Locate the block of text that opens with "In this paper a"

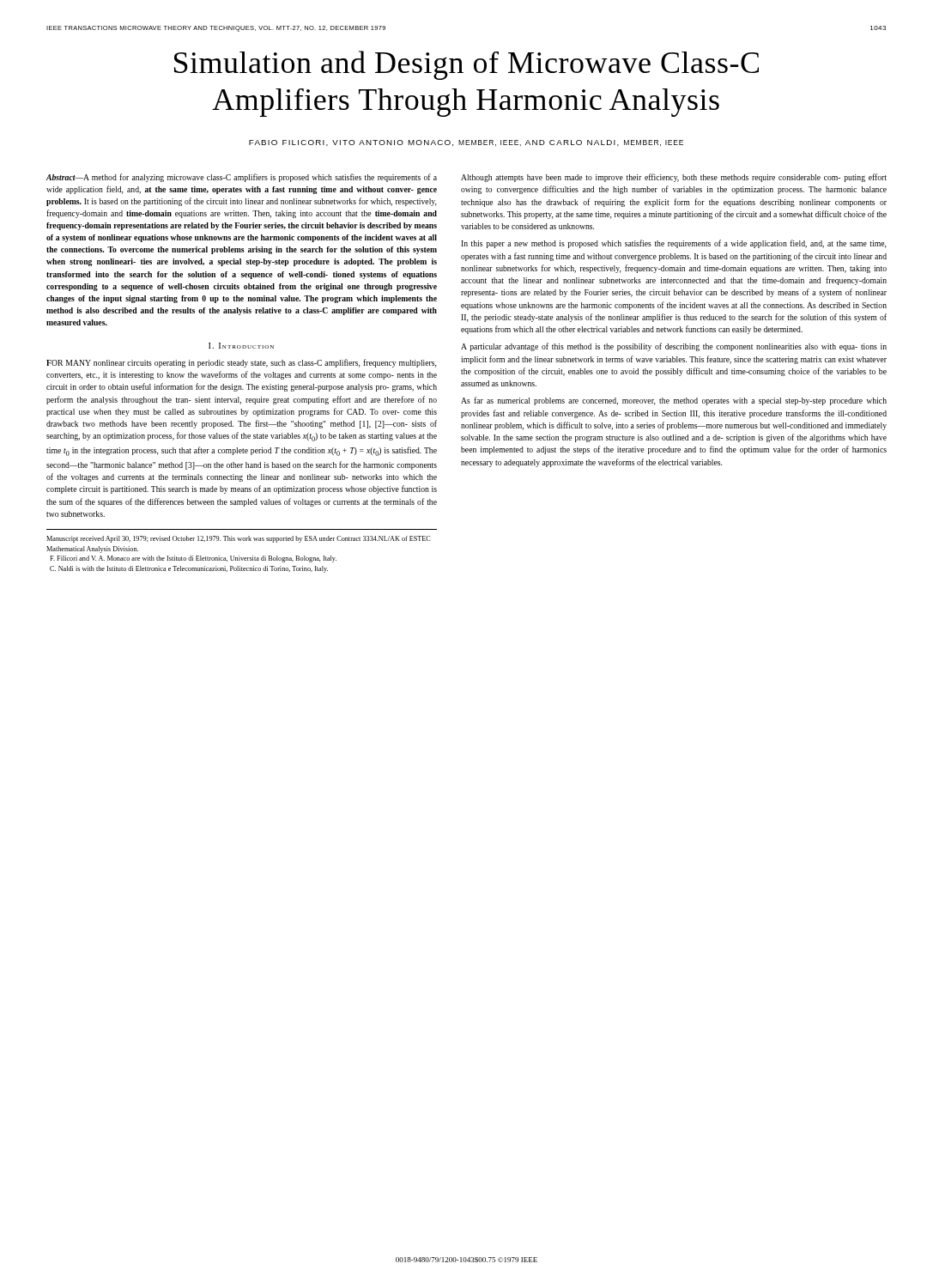click(x=674, y=286)
